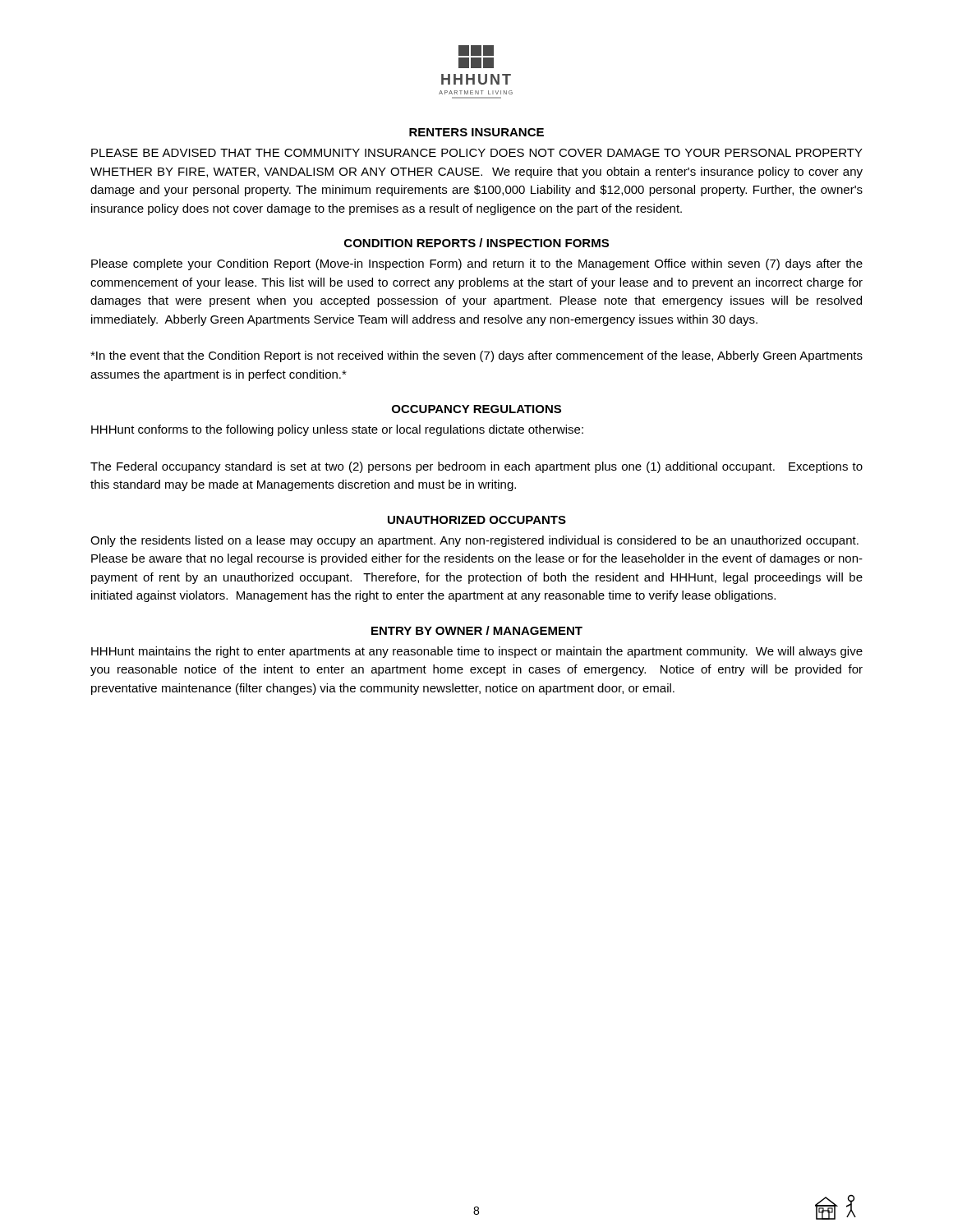This screenshot has height=1232, width=953.
Task: Select the text block that reads "PLEASE BE ADVISED THAT THE COMMUNITY INSURANCE POLICY"
Action: tap(476, 180)
